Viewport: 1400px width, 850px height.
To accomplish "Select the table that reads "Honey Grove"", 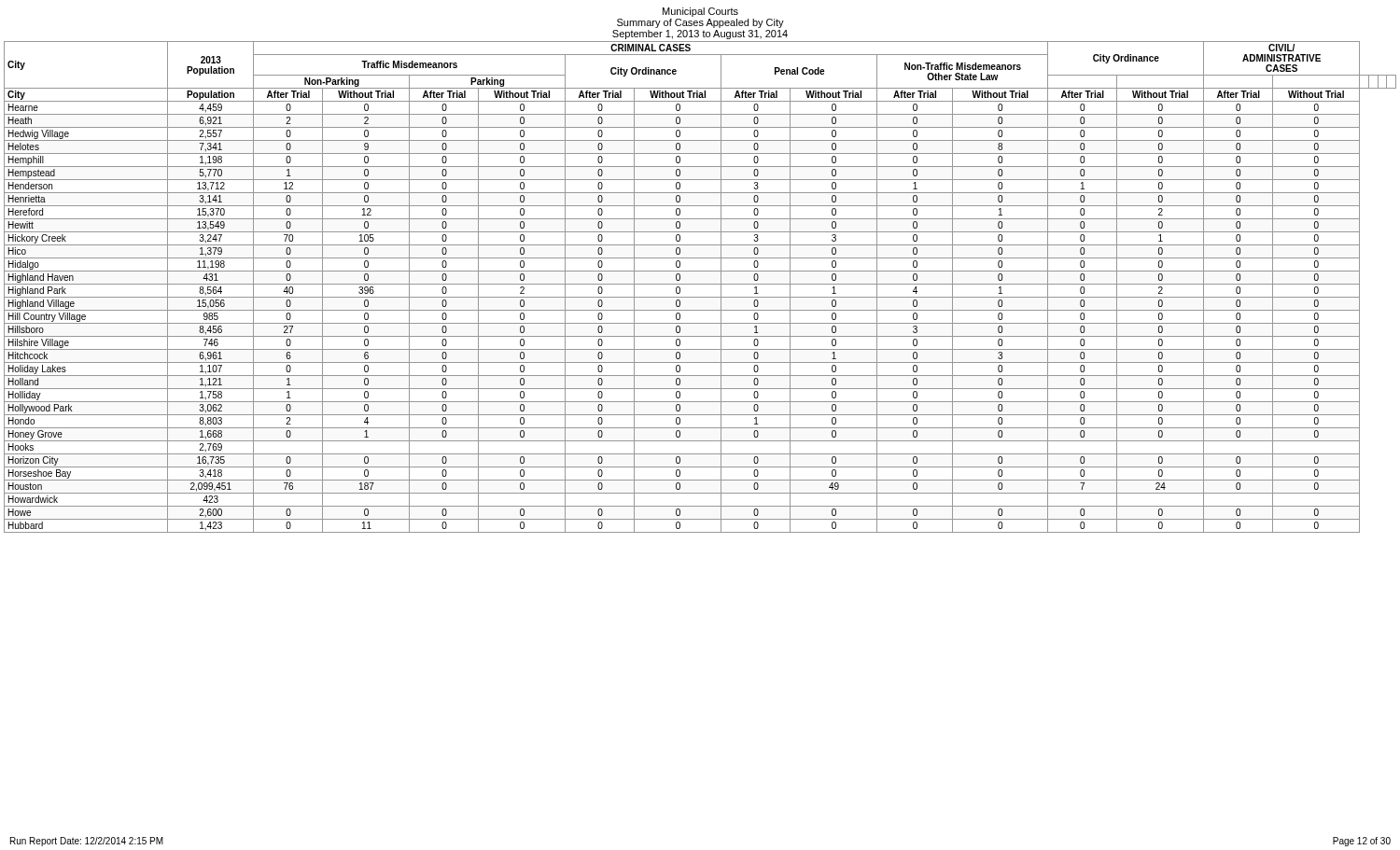I will coord(700,287).
